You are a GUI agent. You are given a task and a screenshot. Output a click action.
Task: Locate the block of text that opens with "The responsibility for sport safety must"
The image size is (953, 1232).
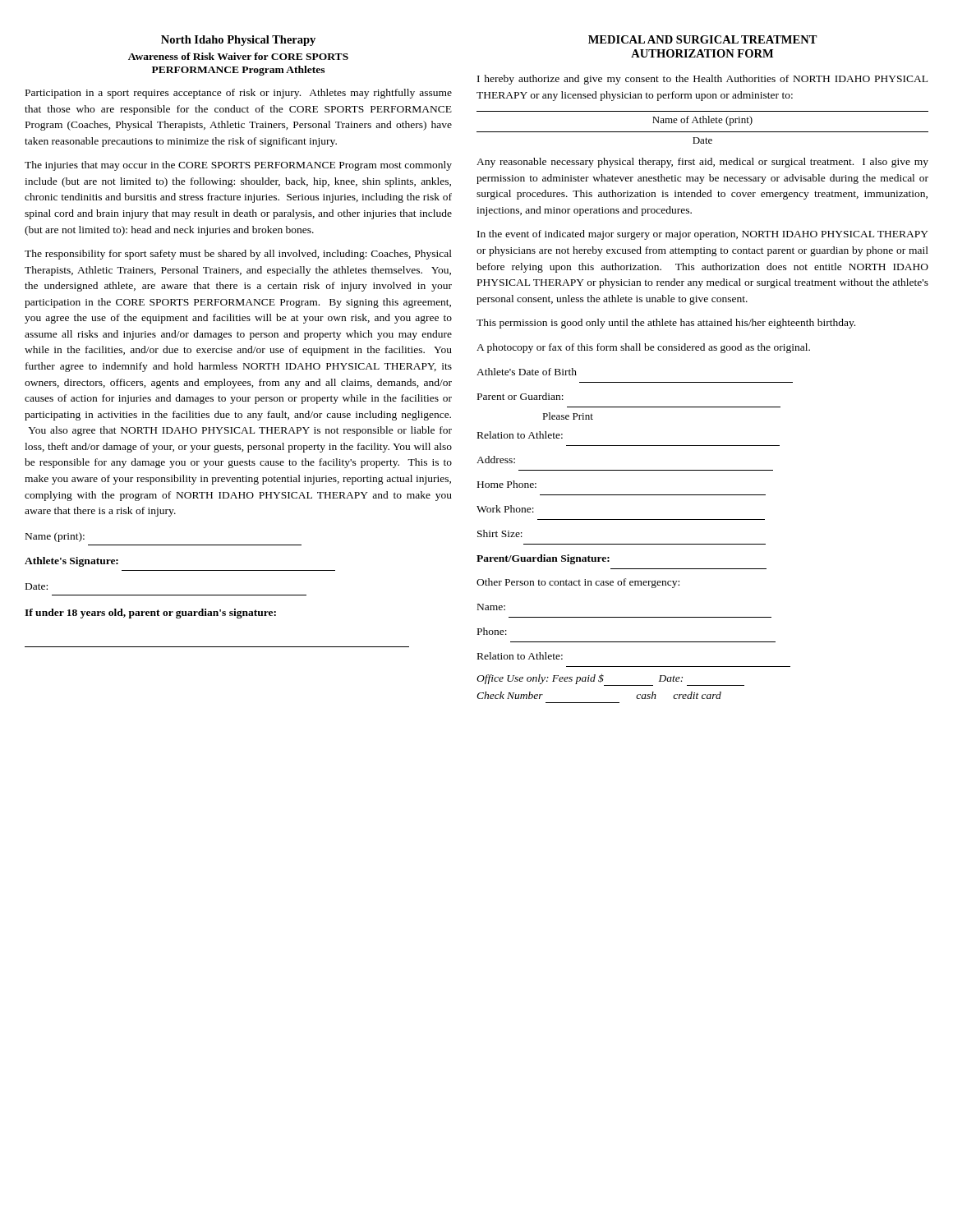[238, 382]
